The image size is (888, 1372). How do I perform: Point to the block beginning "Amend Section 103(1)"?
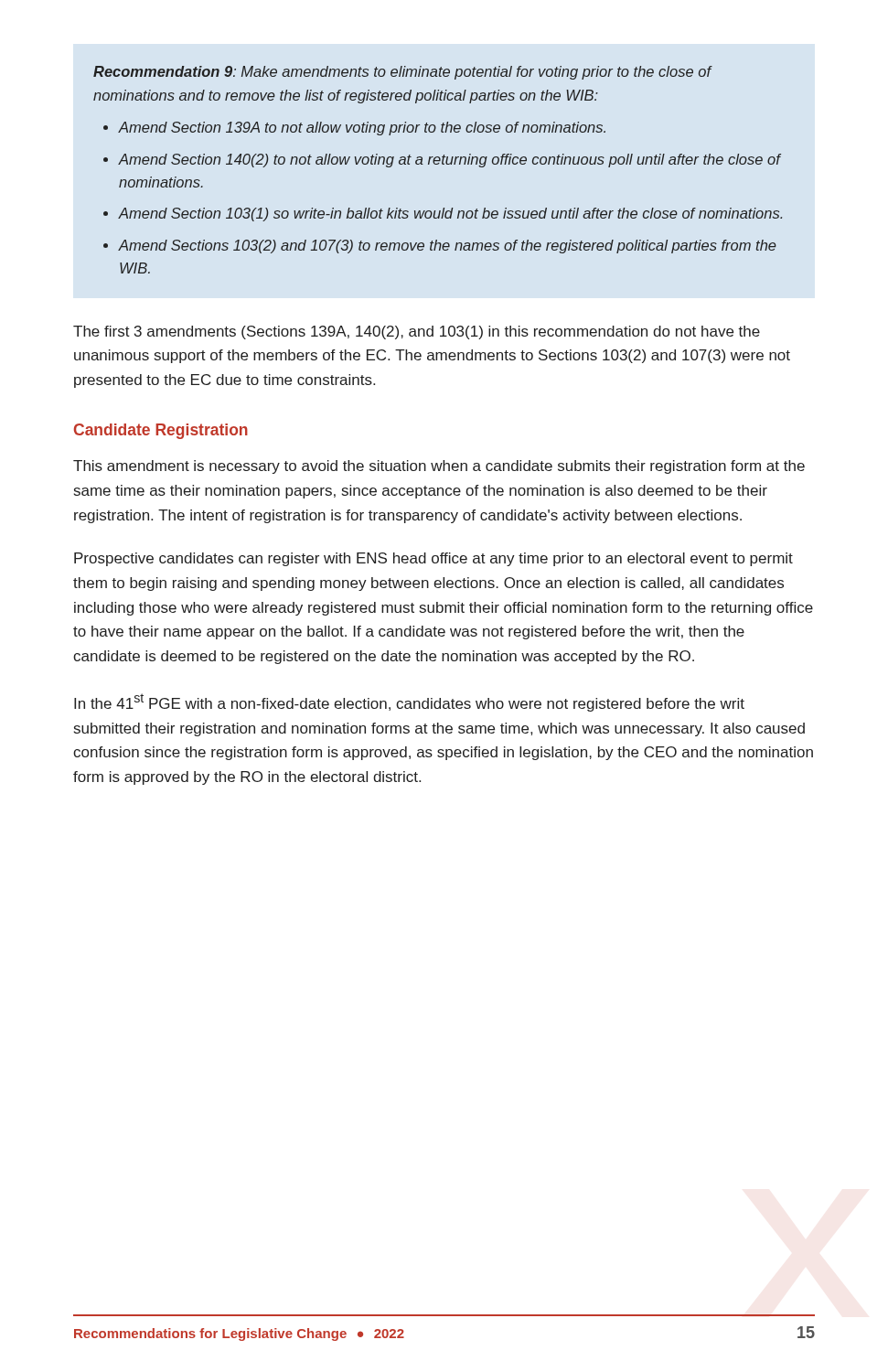click(451, 213)
